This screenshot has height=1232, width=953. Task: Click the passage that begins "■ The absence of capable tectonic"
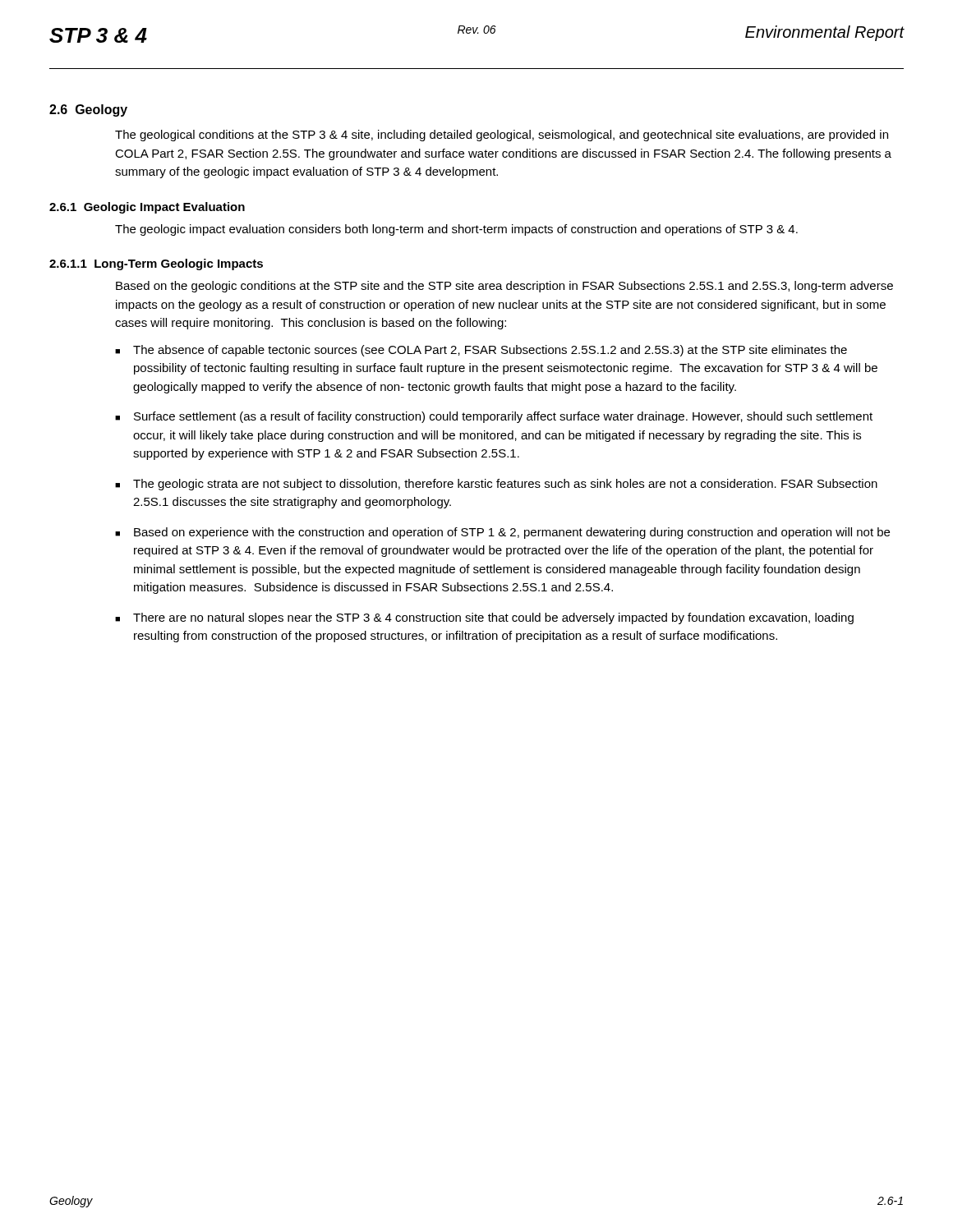click(x=509, y=368)
